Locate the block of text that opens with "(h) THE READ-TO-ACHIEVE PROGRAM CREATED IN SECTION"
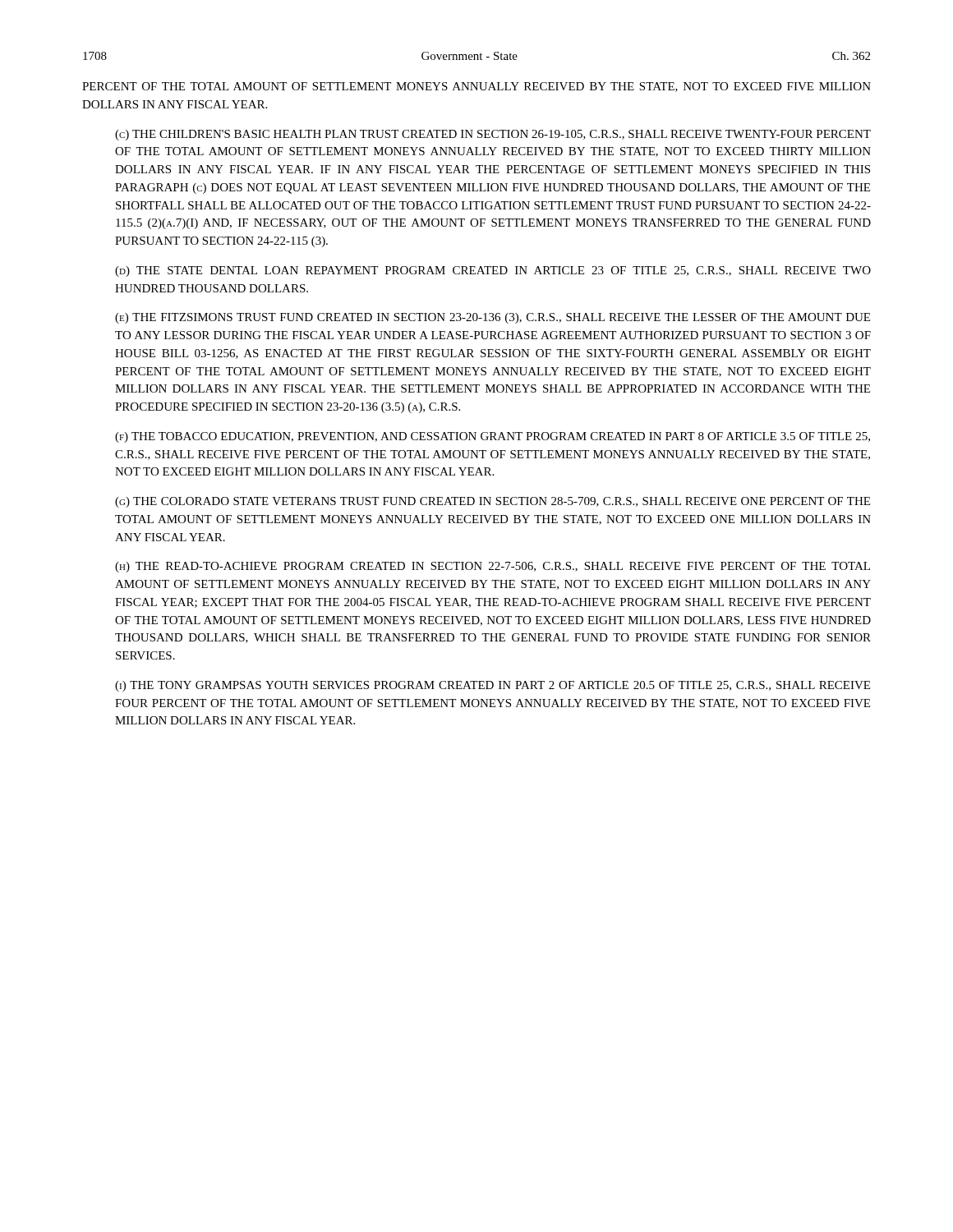953x1232 pixels. coord(493,611)
